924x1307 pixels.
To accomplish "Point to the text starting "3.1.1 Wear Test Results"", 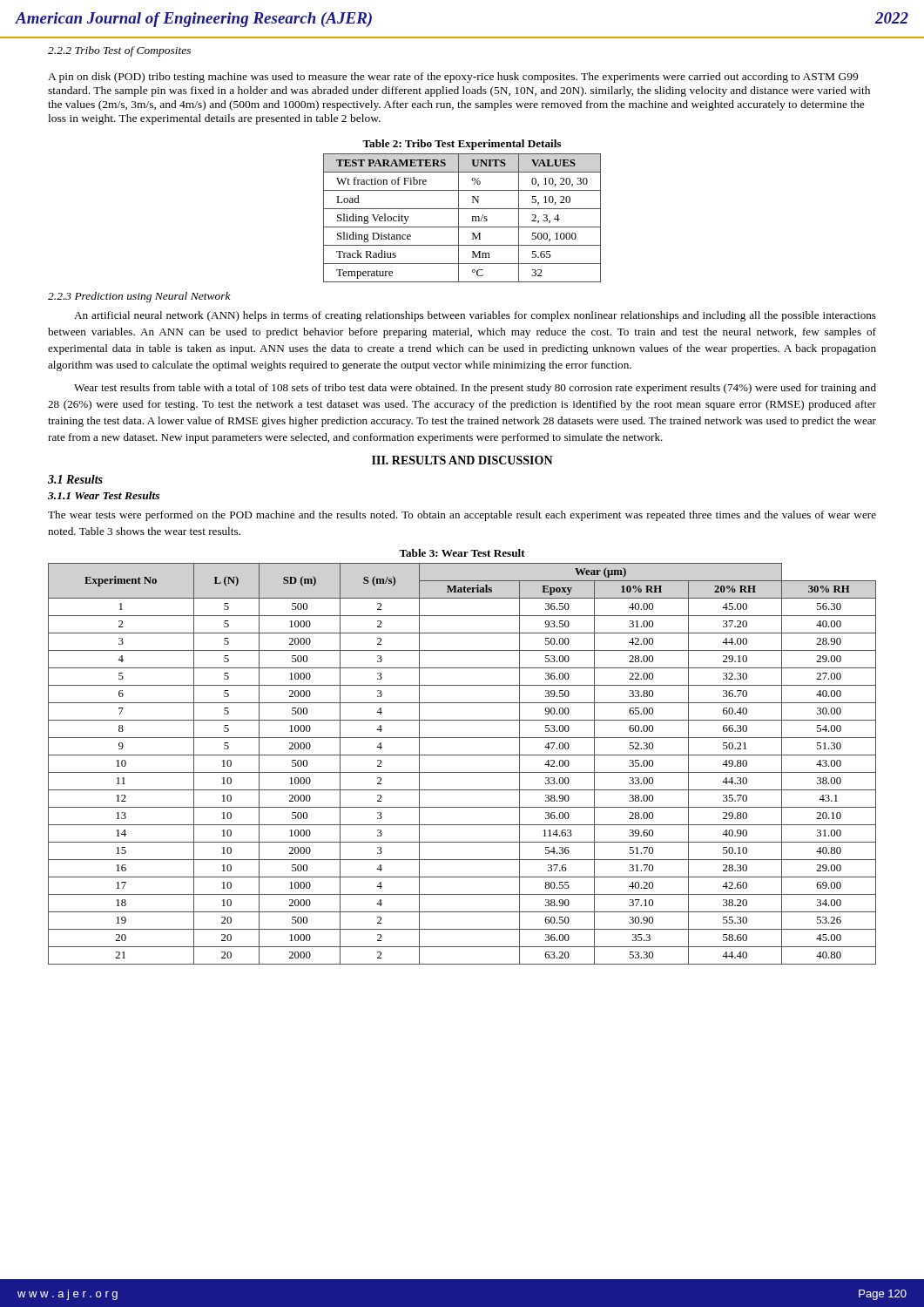I will pyautogui.click(x=104, y=495).
